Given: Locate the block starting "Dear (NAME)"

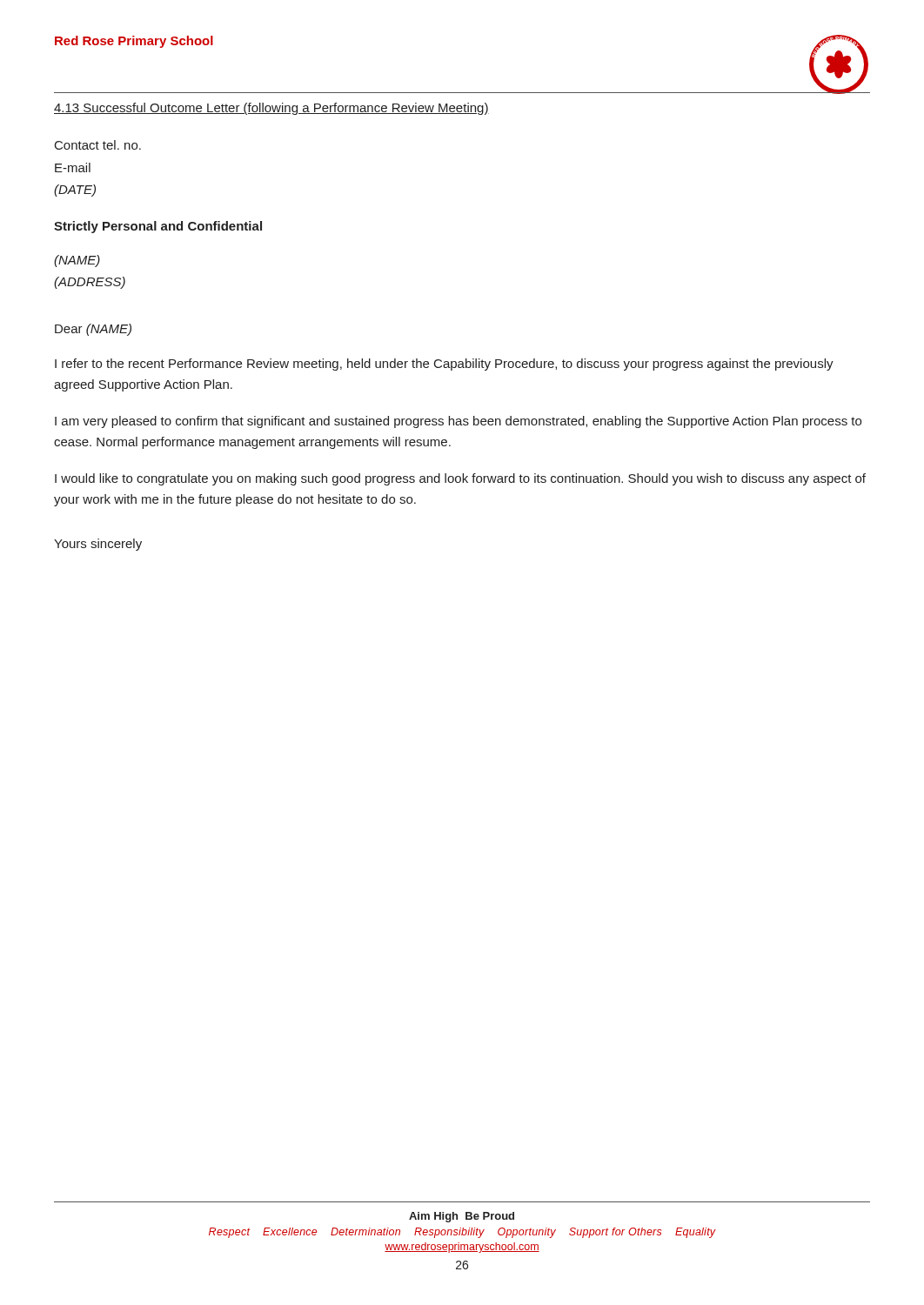Looking at the screenshot, I should 93,328.
